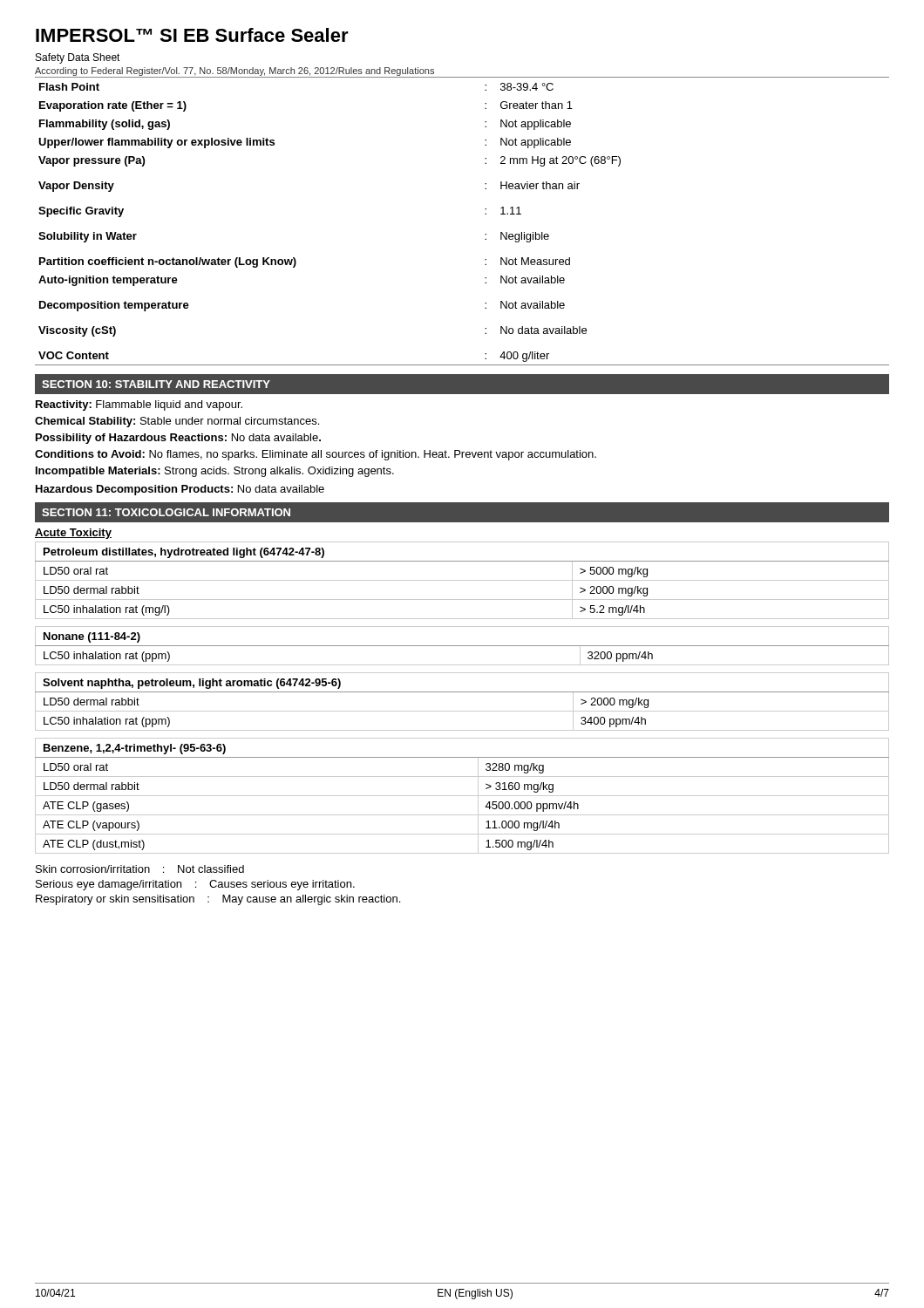Screen dimensions: 1308x924
Task: Select the table that reads "Not available"
Action: click(x=462, y=221)
